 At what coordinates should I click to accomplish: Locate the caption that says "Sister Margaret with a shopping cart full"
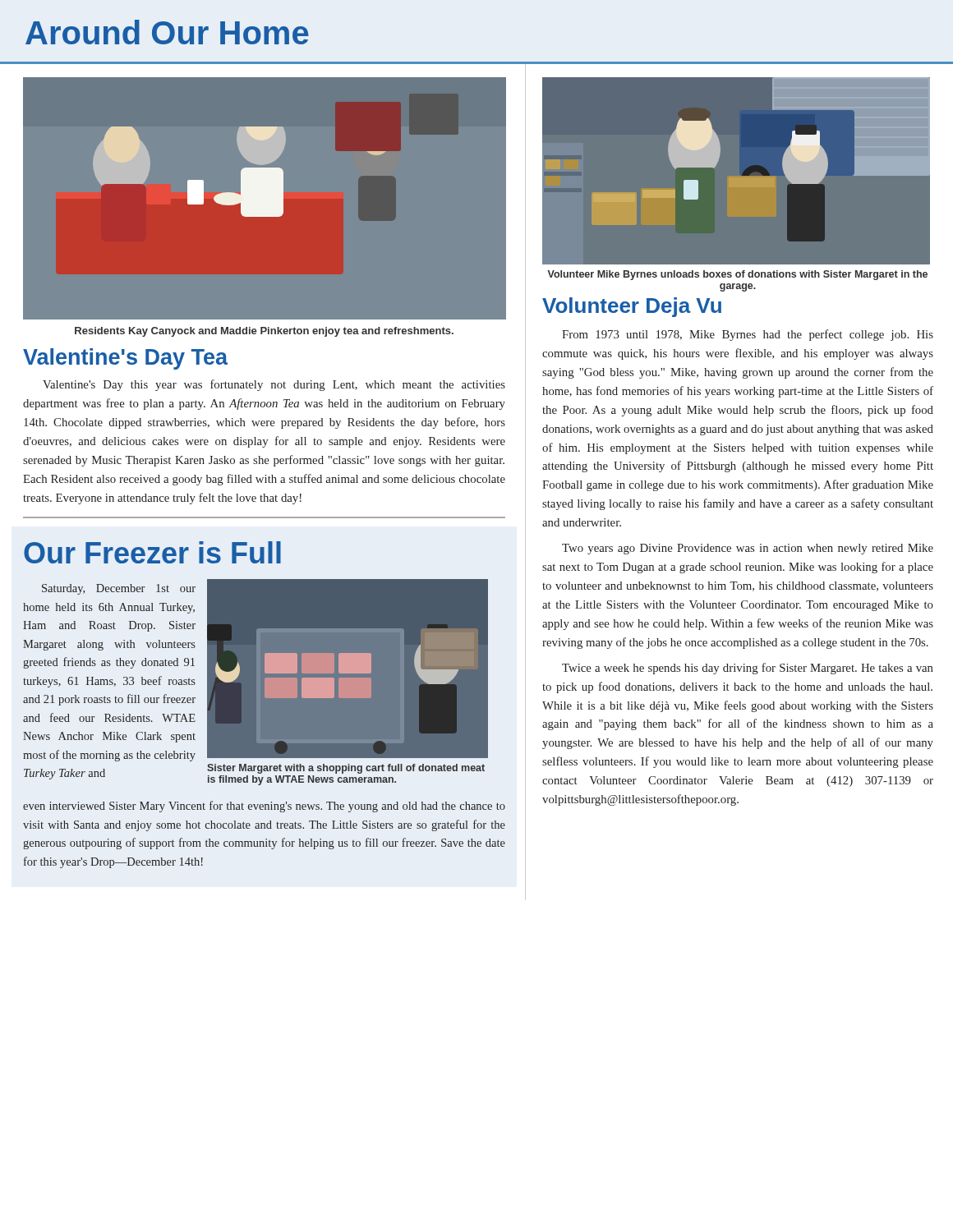pyautogui.click(x=346, y=774)
